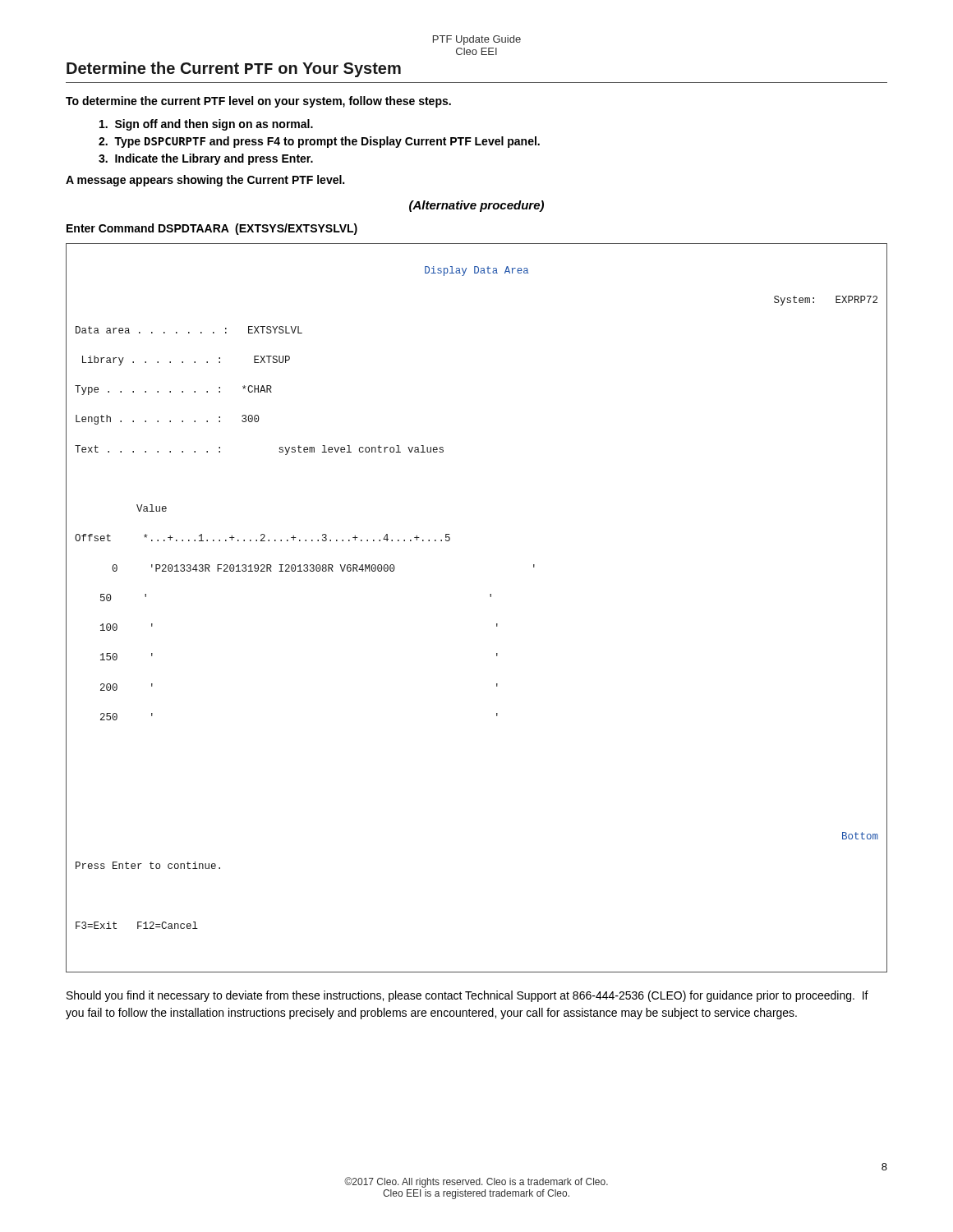
Task: Click on the passage starting "To determine the"
Action: point(259,101)
